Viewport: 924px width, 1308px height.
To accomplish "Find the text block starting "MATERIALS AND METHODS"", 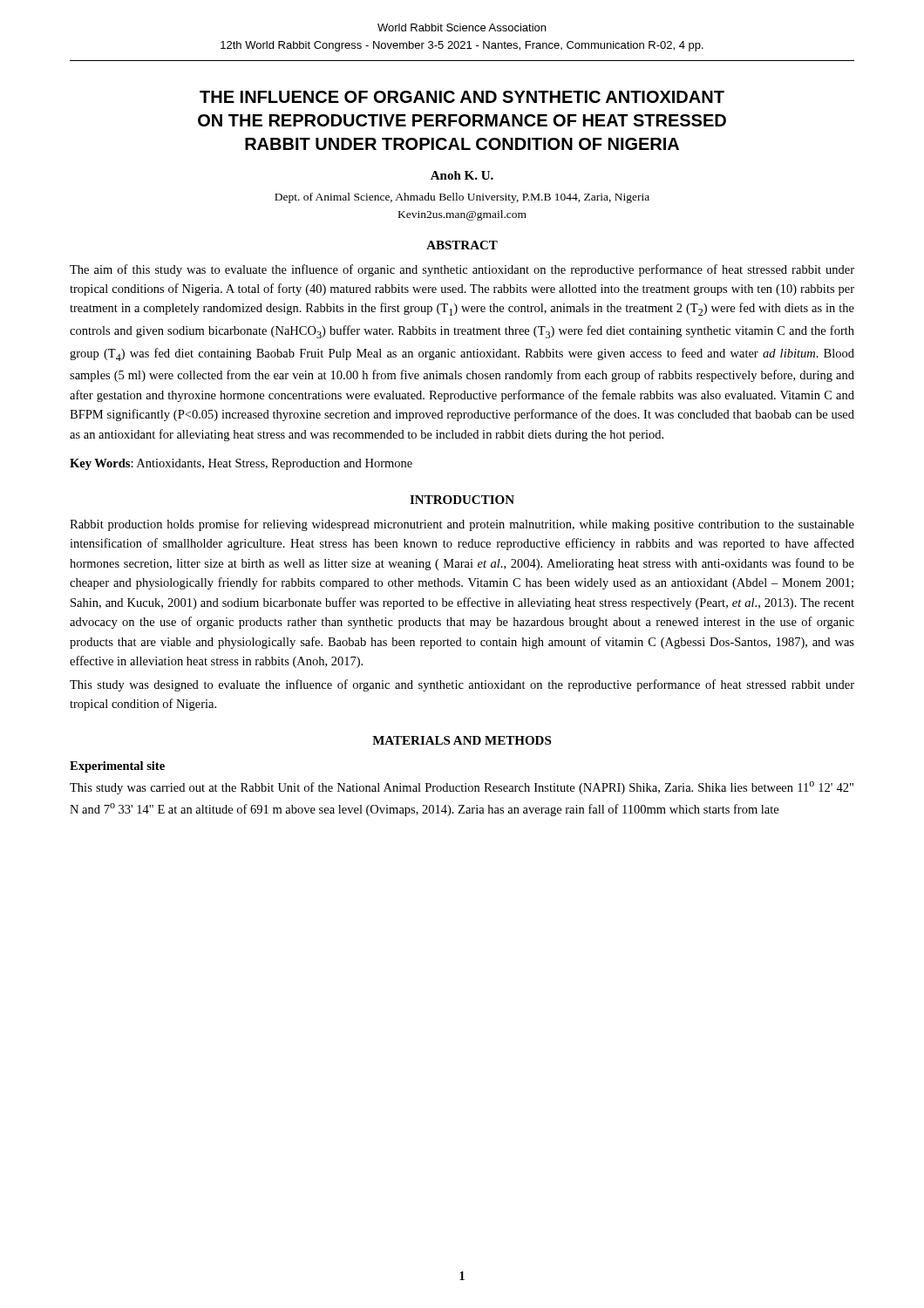I will [462, 740].
